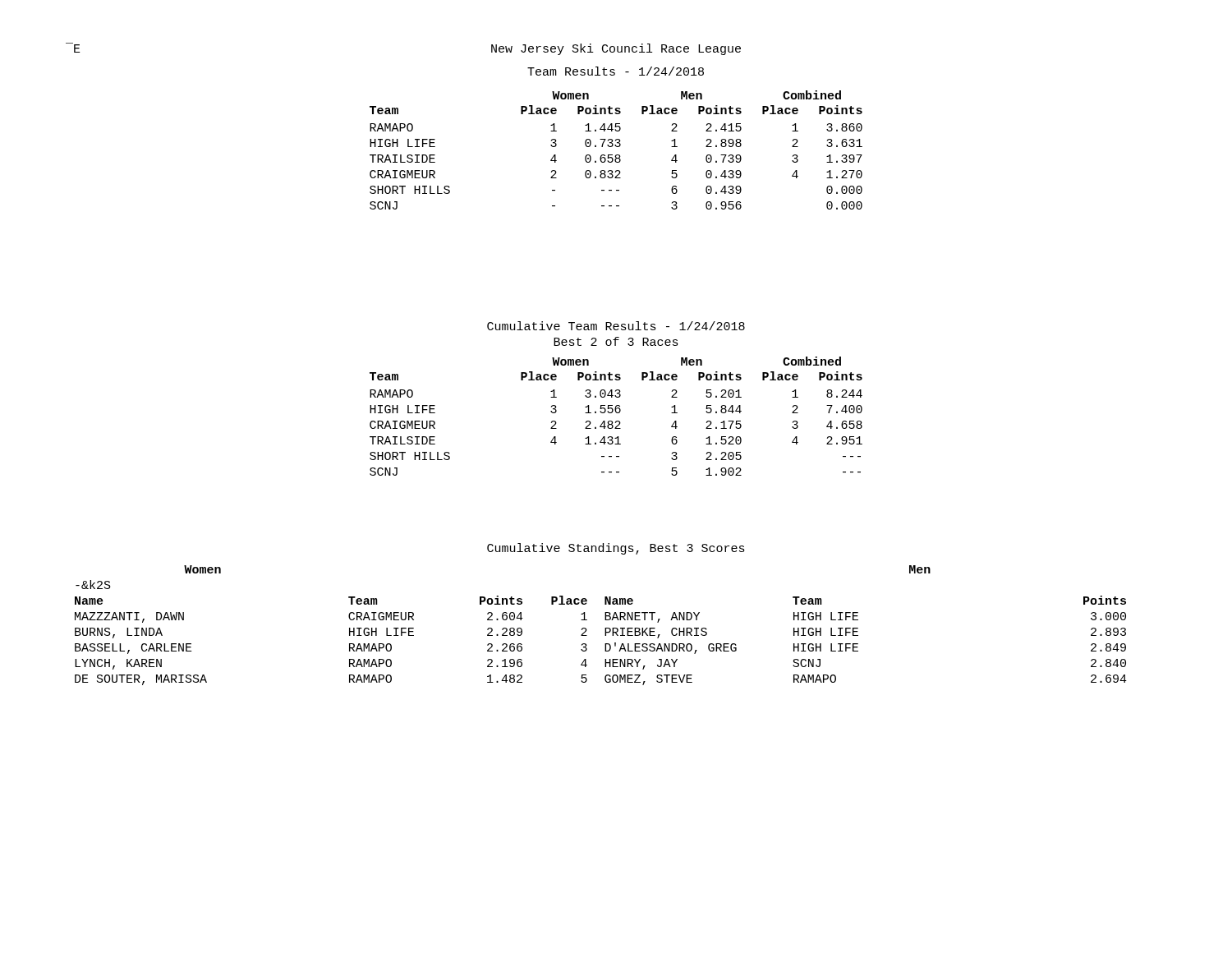Locate the element starting "Best 2 of 3 Races"
This screenshot has width=1232, height=953.
click(x=616, y=343)
